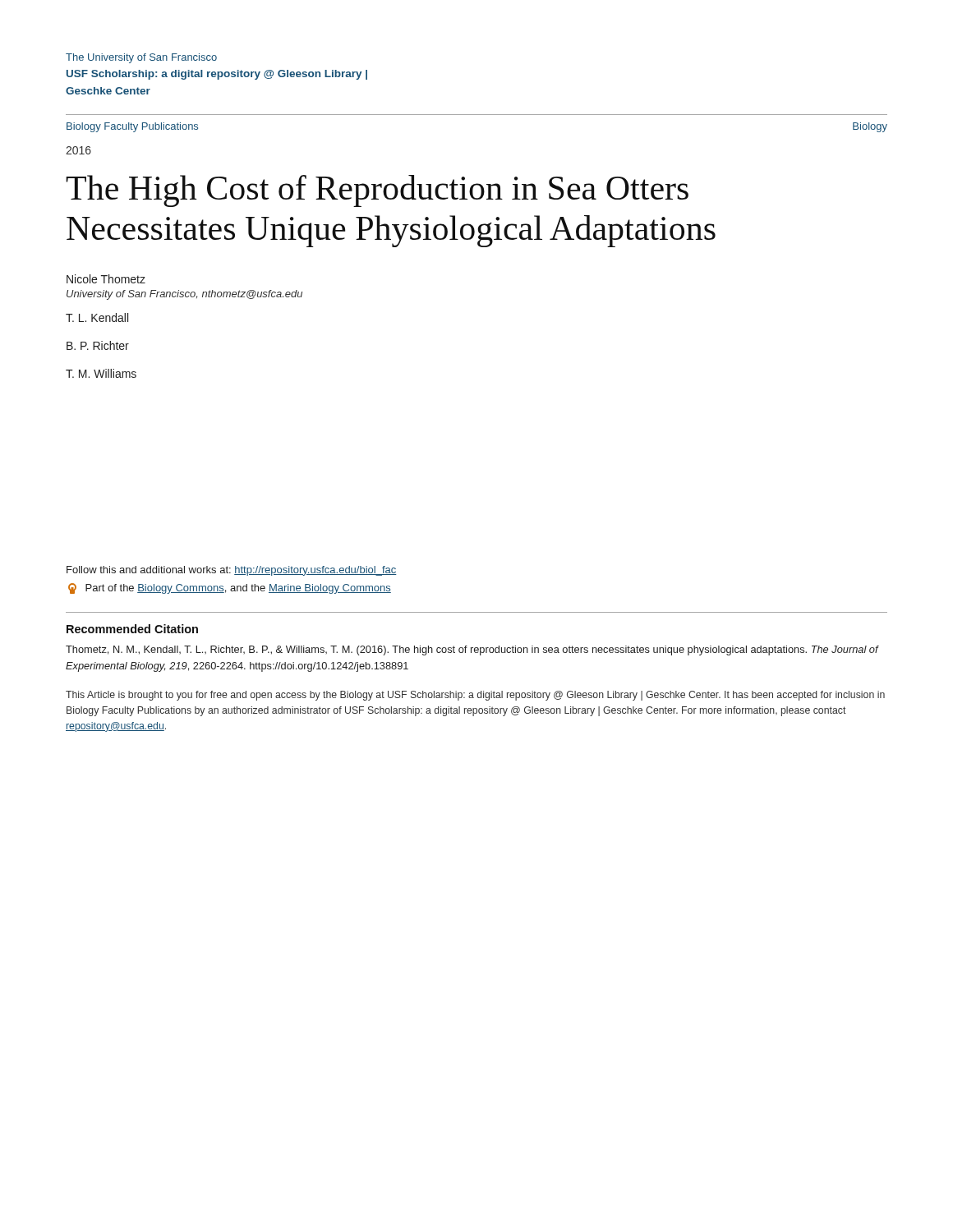Viewport: 953px width, 1232px height.
Task: Find the block starting "Nicole Thometz University of"
Action: point(106,279)
